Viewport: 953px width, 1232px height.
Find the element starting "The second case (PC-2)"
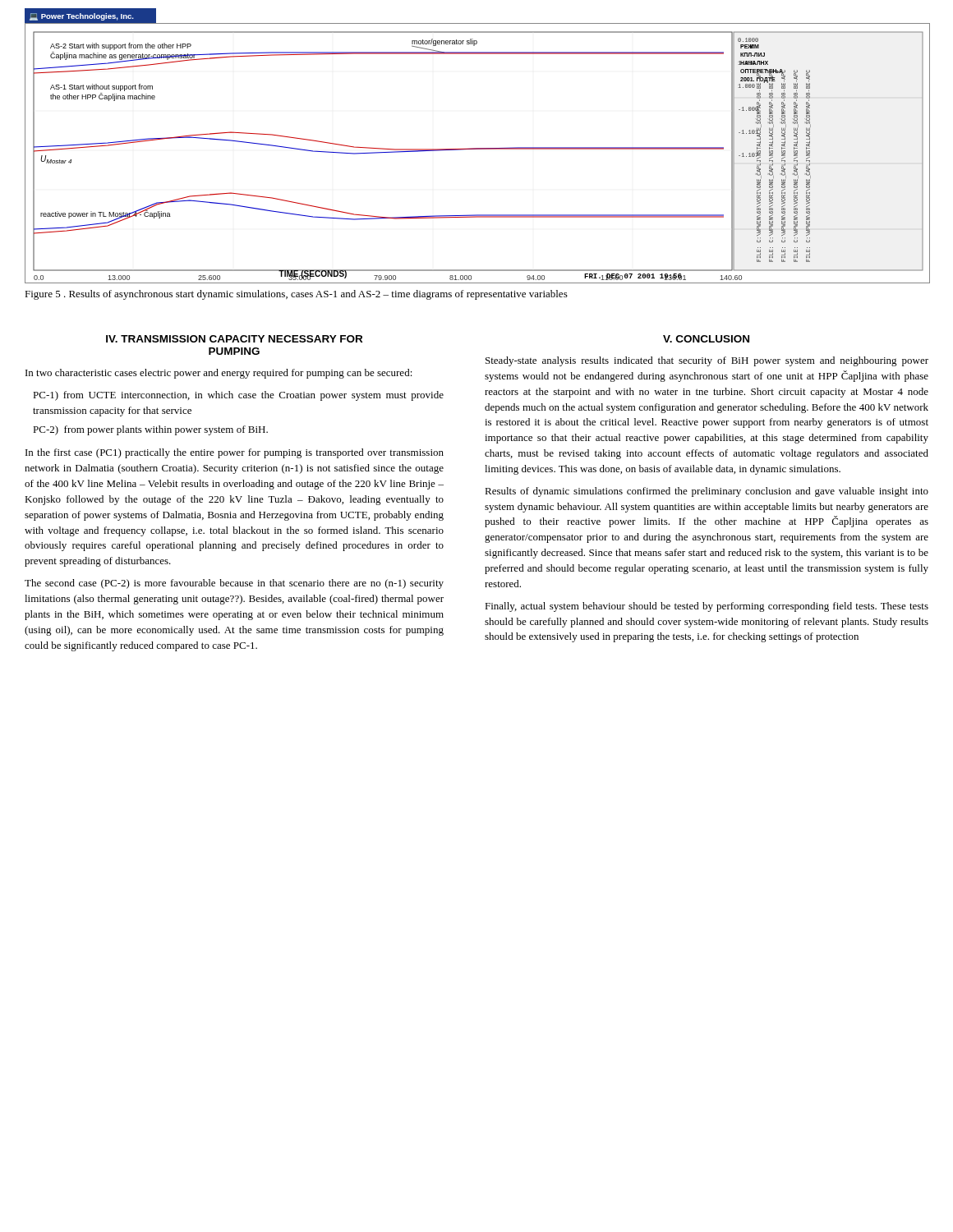[x=234, y=614]
